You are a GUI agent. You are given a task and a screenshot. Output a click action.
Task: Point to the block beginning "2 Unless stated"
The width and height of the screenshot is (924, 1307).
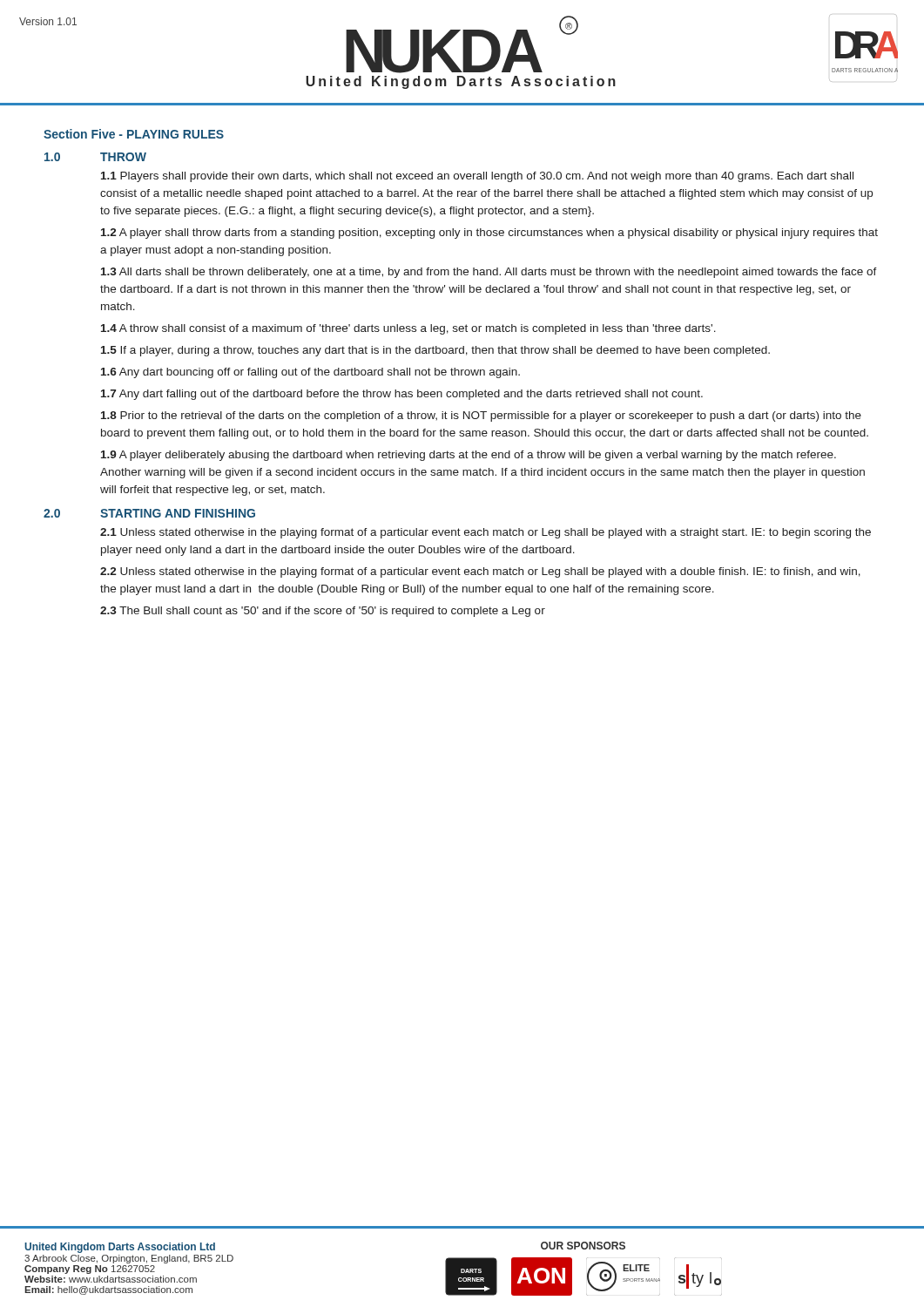[481, 580]
